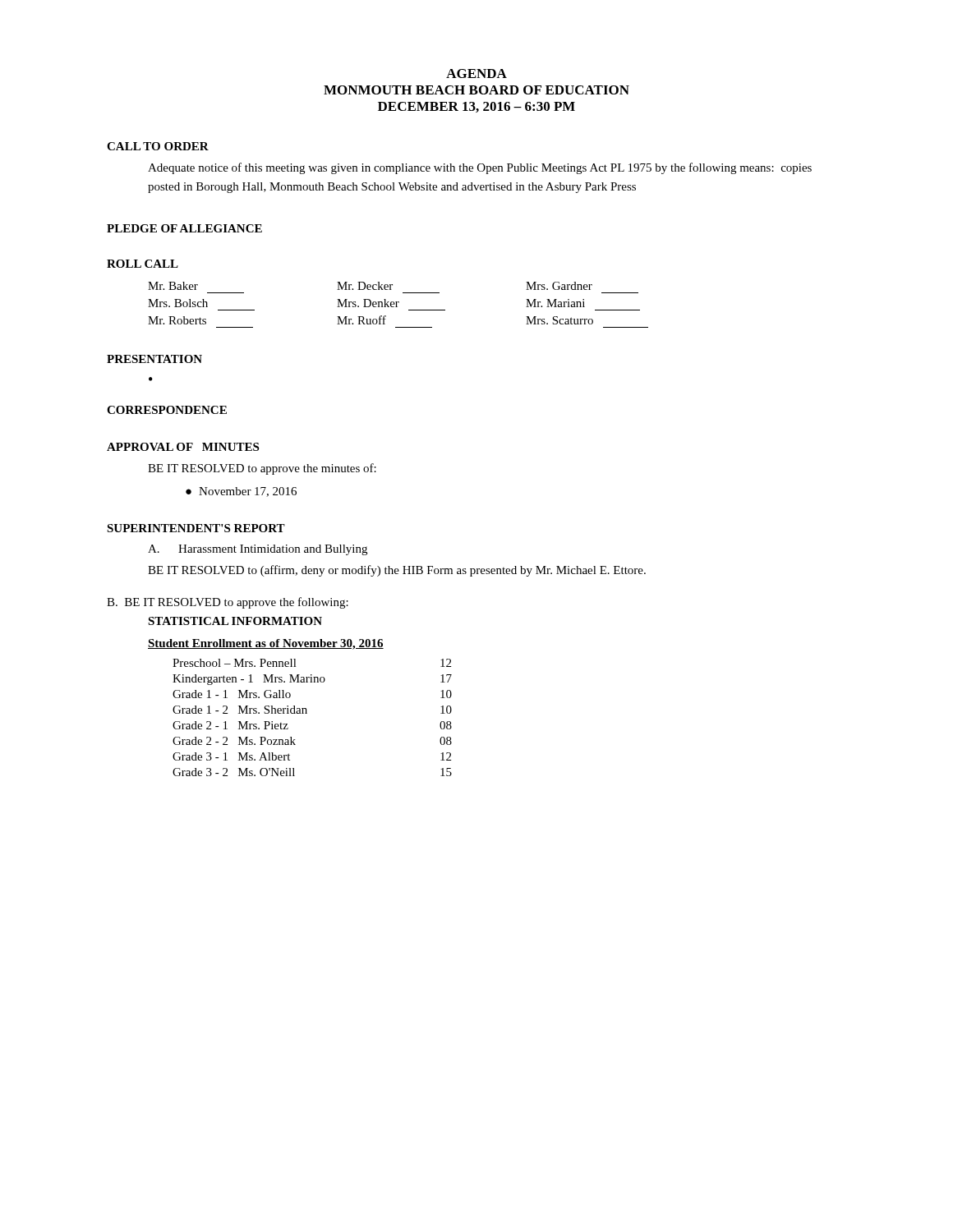Where does it say "APPROVAL OF MINUTES"?
The width and height of the screenshot is (953, 1232).
[183, 447]
